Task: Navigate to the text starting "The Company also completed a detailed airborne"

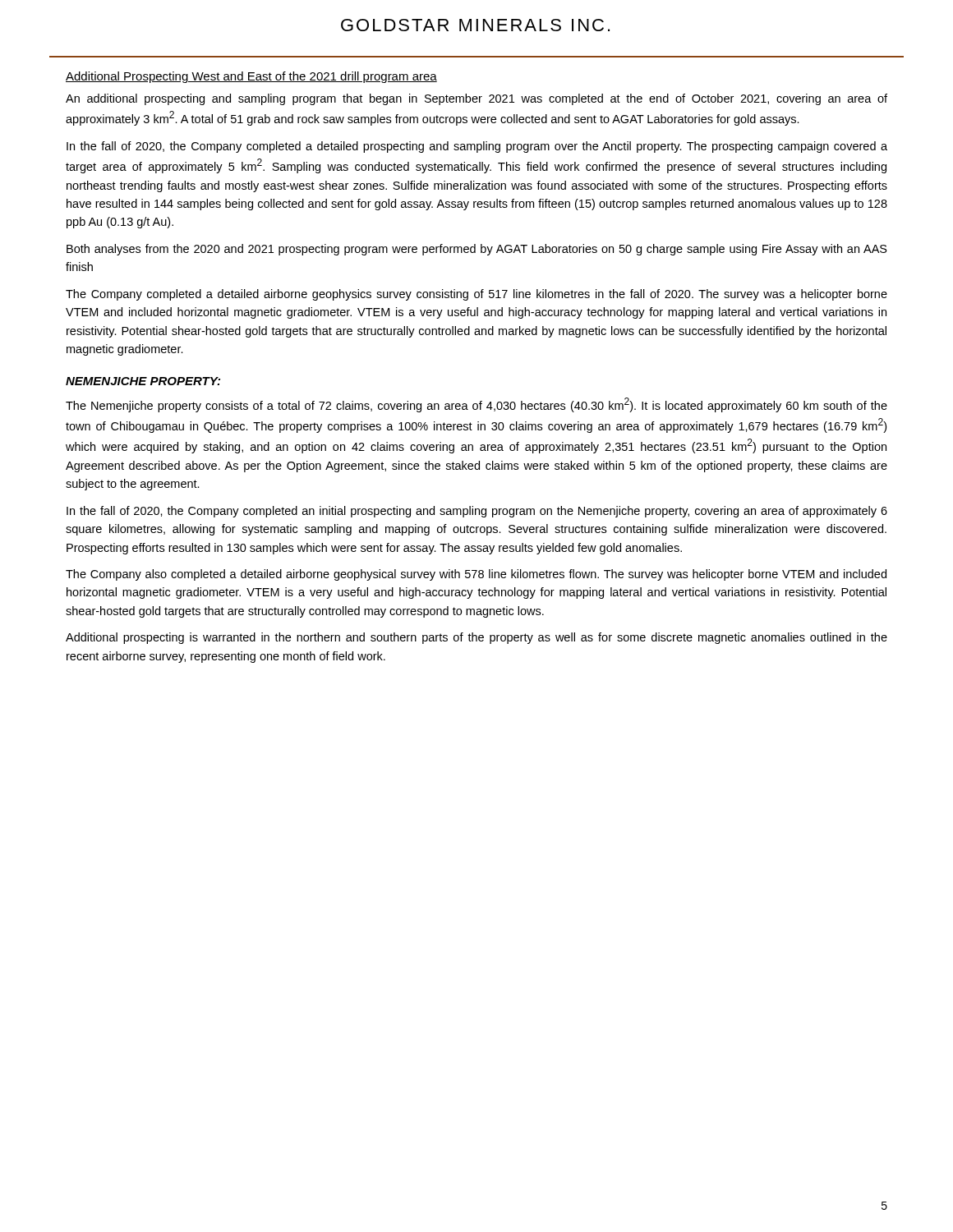Action: pos(476,593)
